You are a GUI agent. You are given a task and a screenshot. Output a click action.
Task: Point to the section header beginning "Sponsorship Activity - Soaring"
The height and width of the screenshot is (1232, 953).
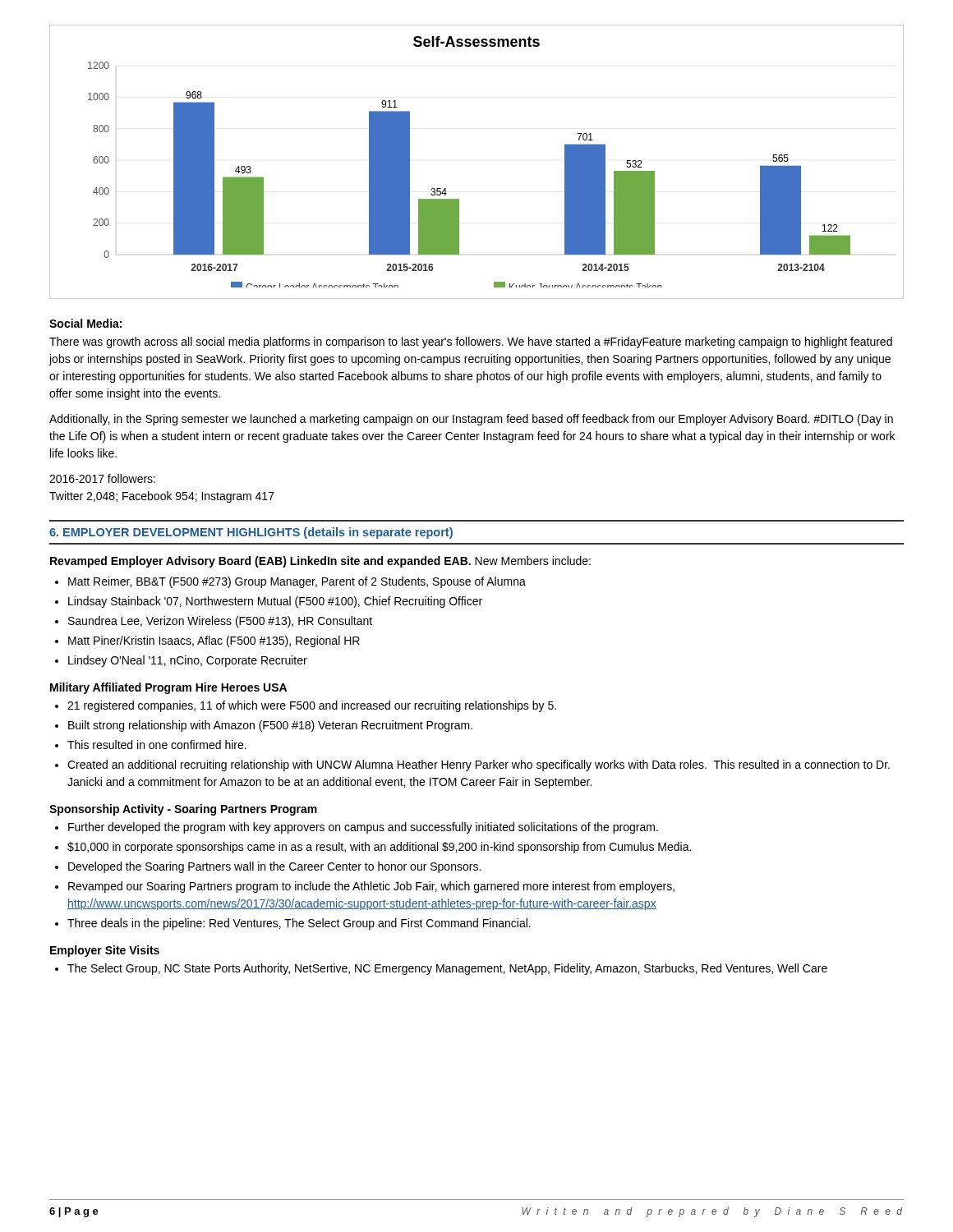click(x=183, y=809)
